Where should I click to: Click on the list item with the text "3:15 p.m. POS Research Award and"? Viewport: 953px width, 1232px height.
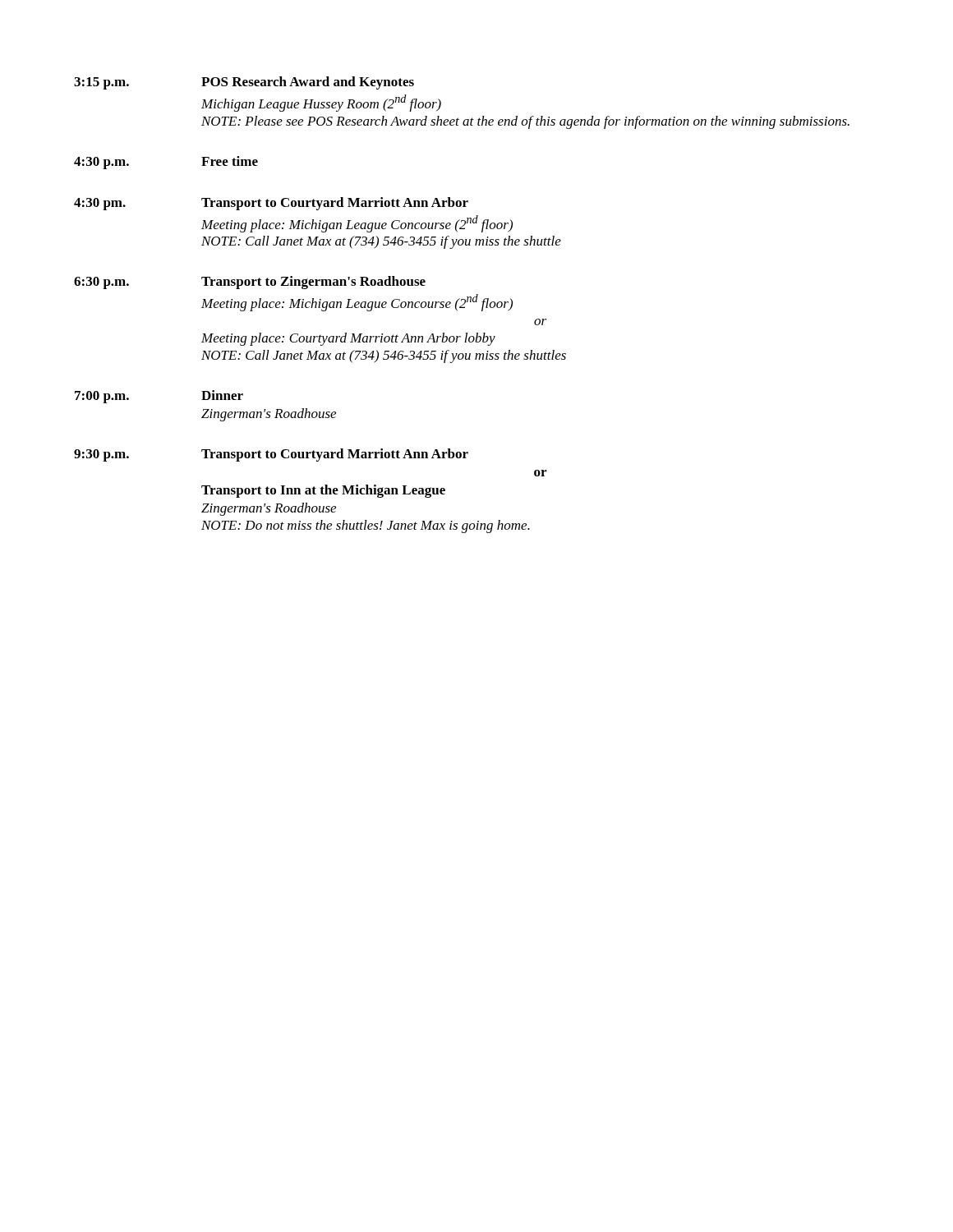pyautogui.click(x=244, y=83)
